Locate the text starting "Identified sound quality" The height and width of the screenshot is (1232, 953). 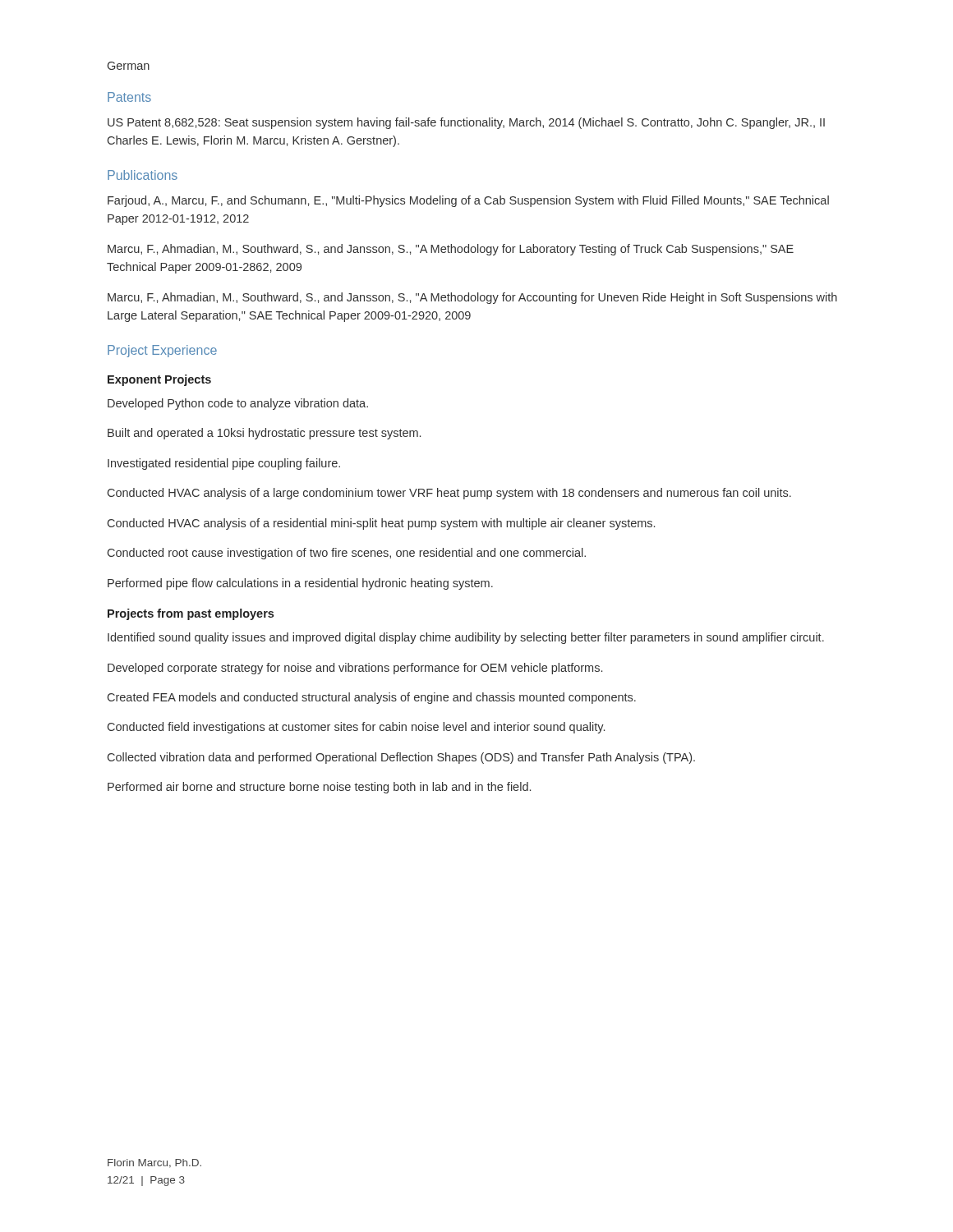[466, 637]
